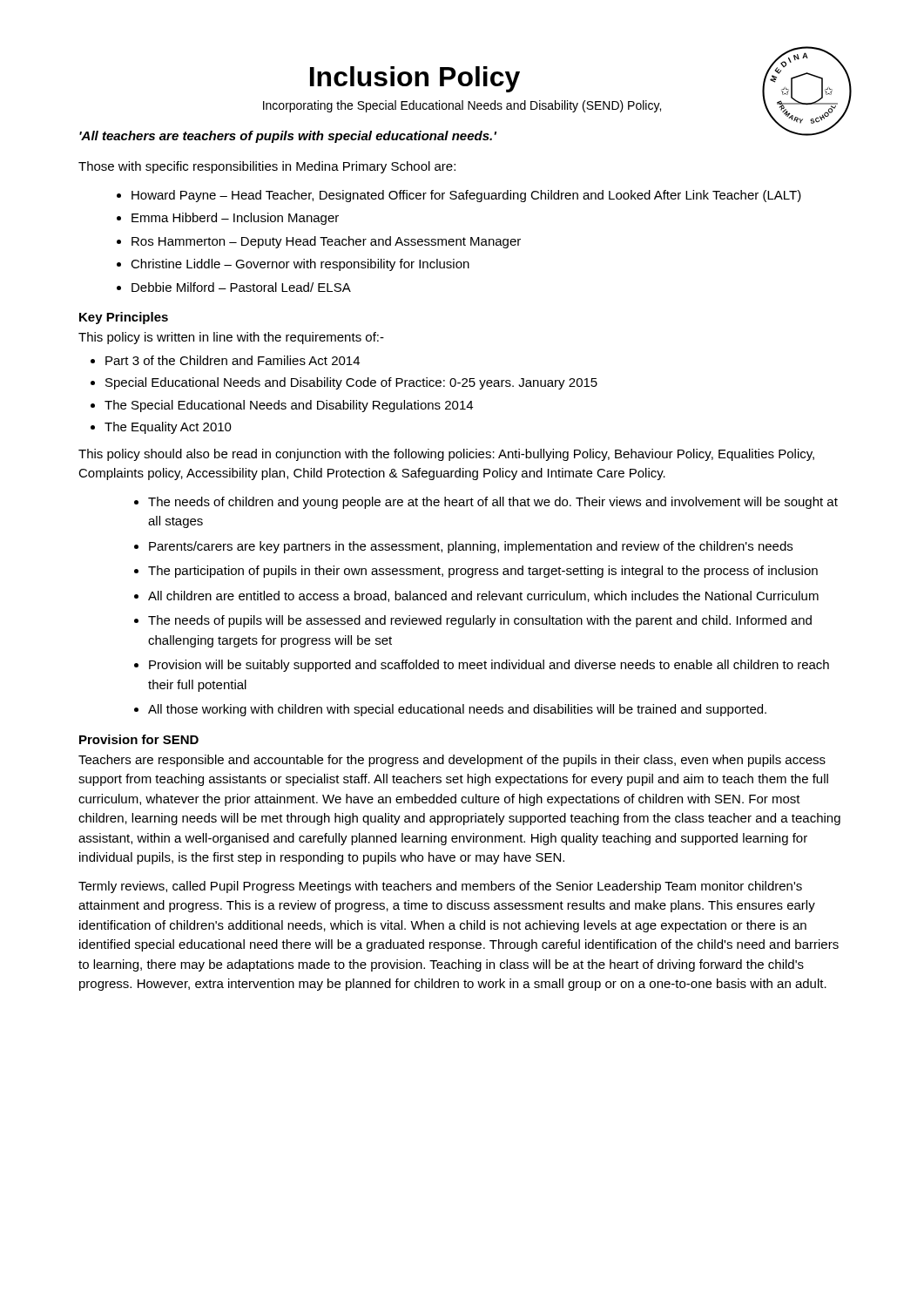Click on the list item that reads "The Equality Act"

click(168, 427)
